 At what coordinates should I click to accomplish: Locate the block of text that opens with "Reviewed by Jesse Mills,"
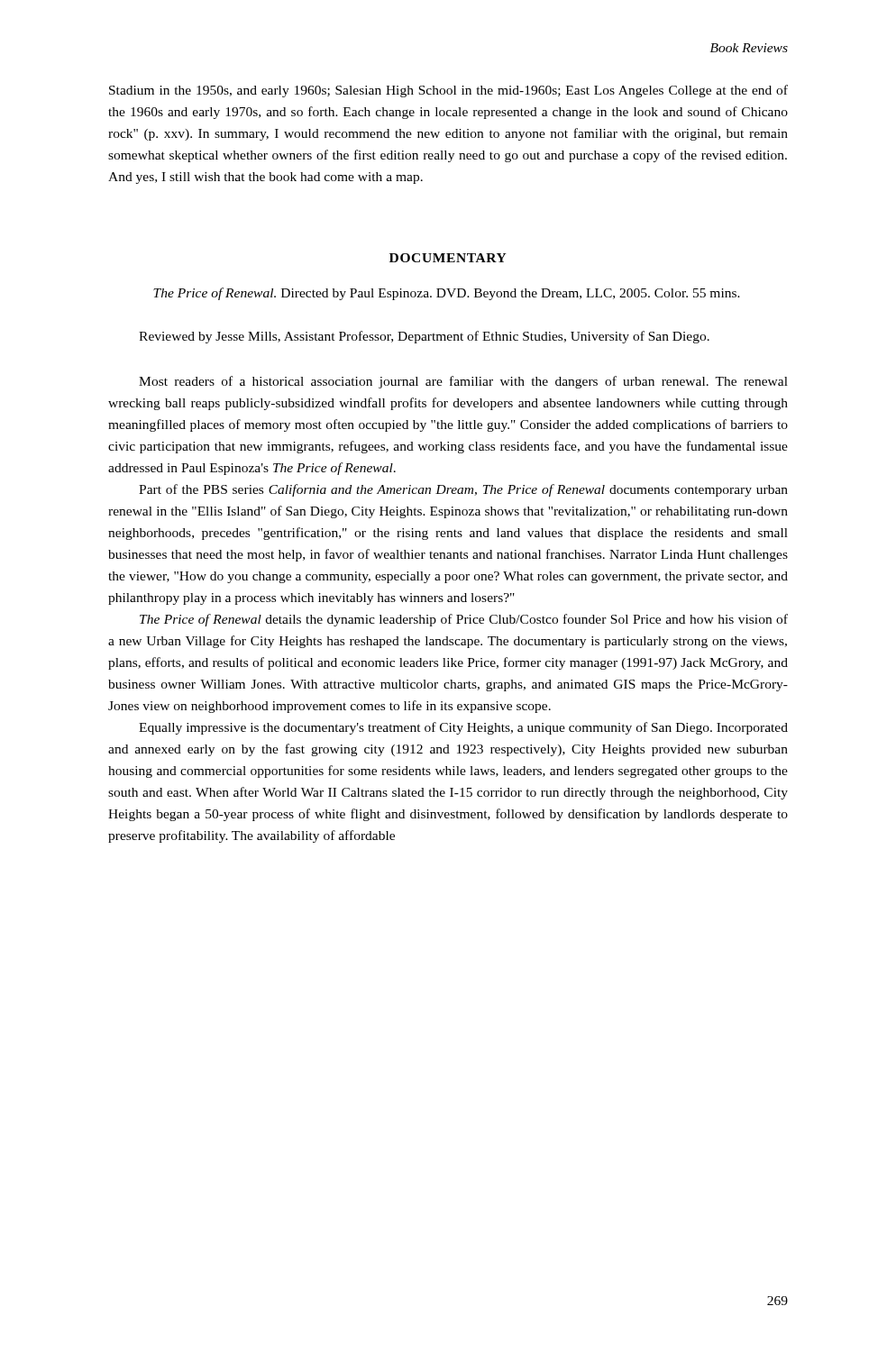pyautogui.click(x=424, y=336)
